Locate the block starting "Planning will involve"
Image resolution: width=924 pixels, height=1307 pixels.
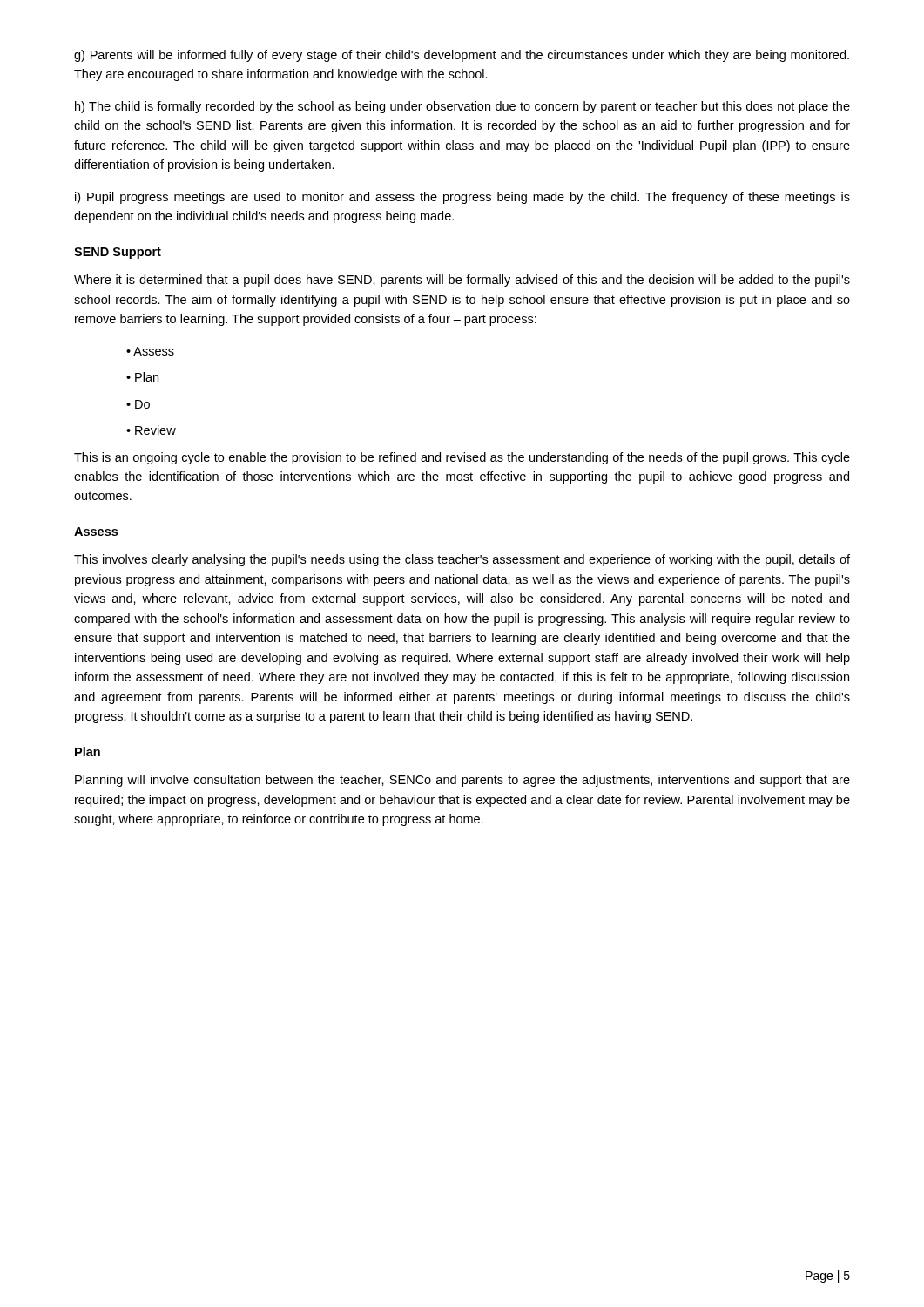[462, 800]
